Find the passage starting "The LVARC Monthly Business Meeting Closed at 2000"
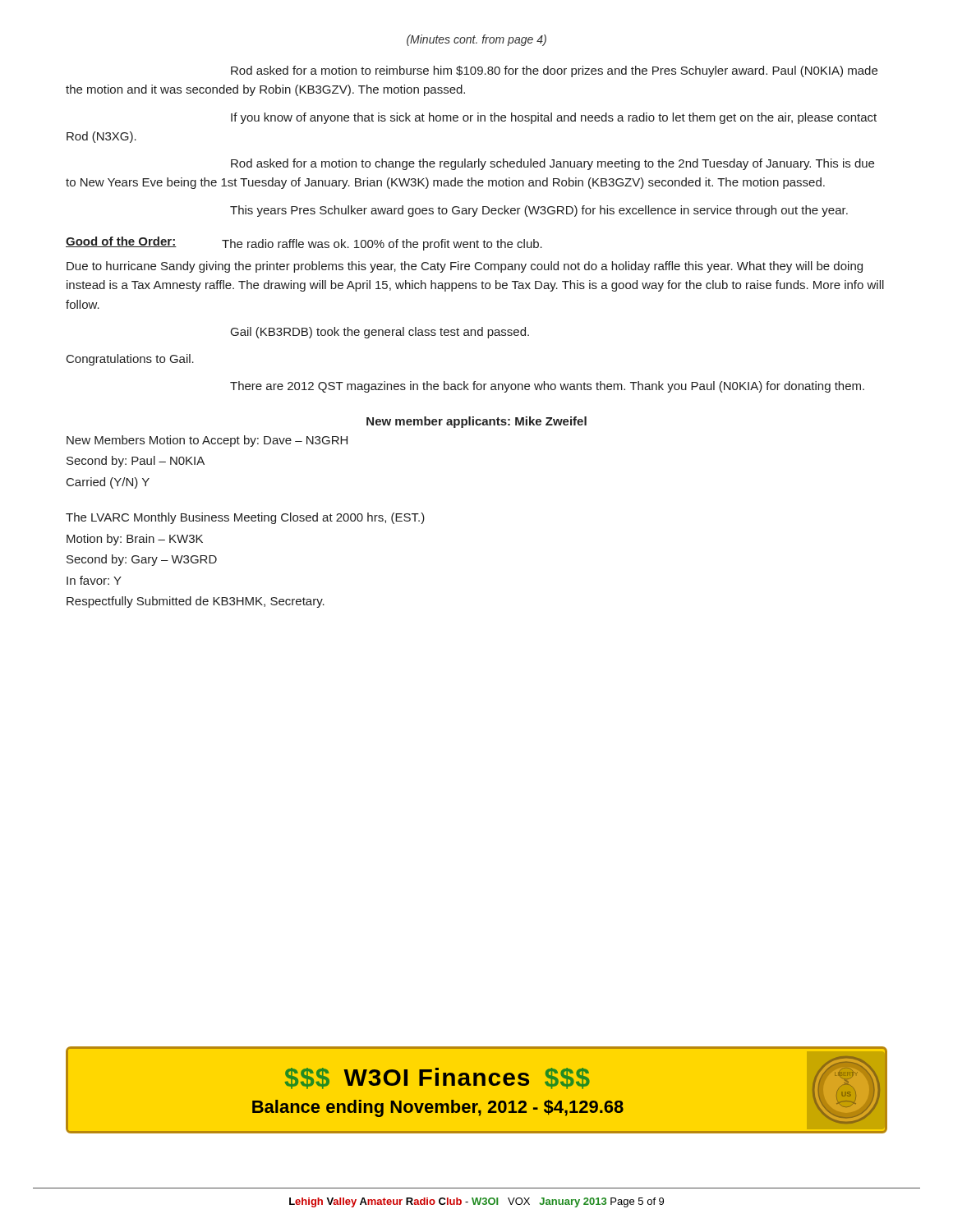 (245, 518)
